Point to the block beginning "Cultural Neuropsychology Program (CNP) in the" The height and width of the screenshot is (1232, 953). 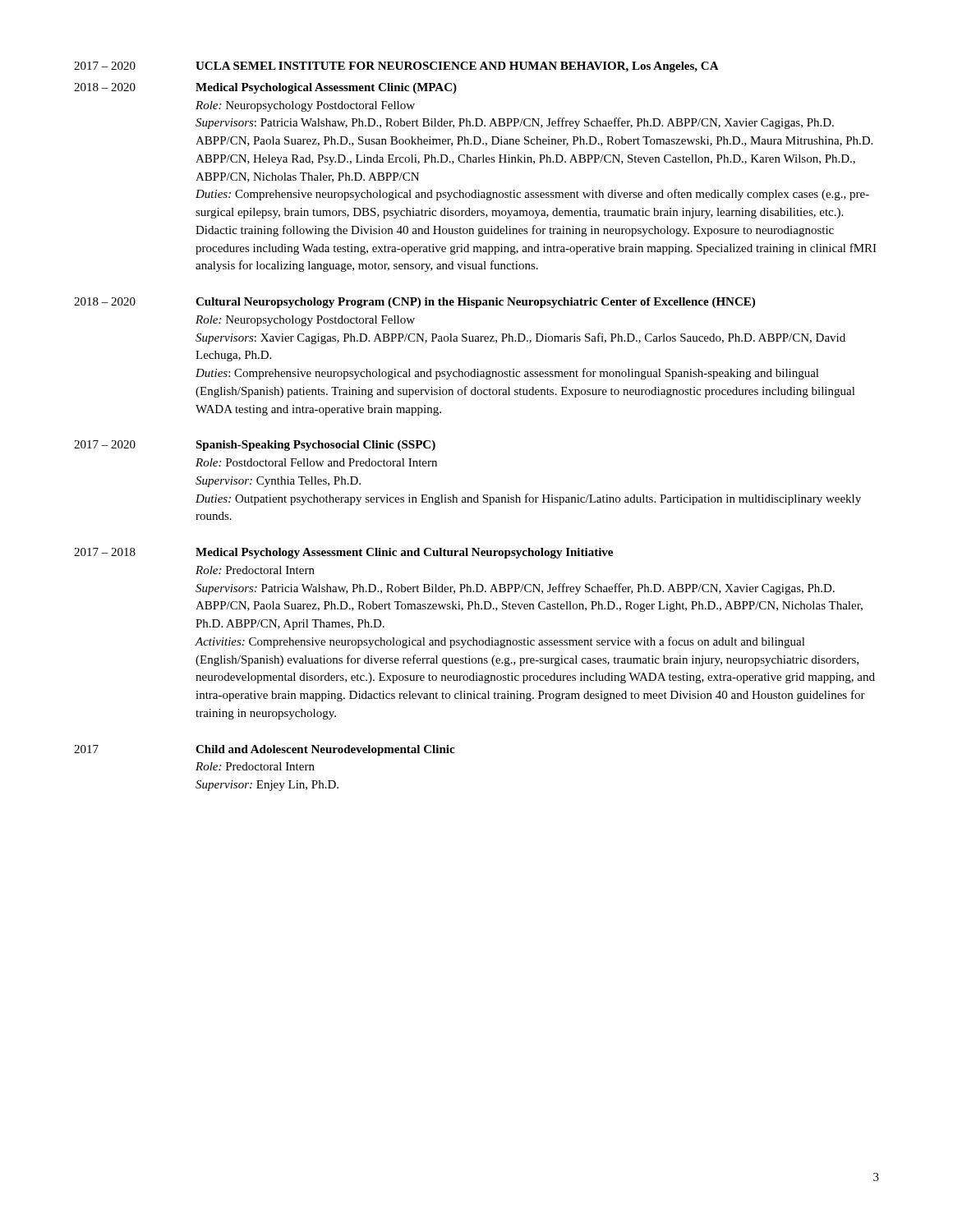click(475, 303)
